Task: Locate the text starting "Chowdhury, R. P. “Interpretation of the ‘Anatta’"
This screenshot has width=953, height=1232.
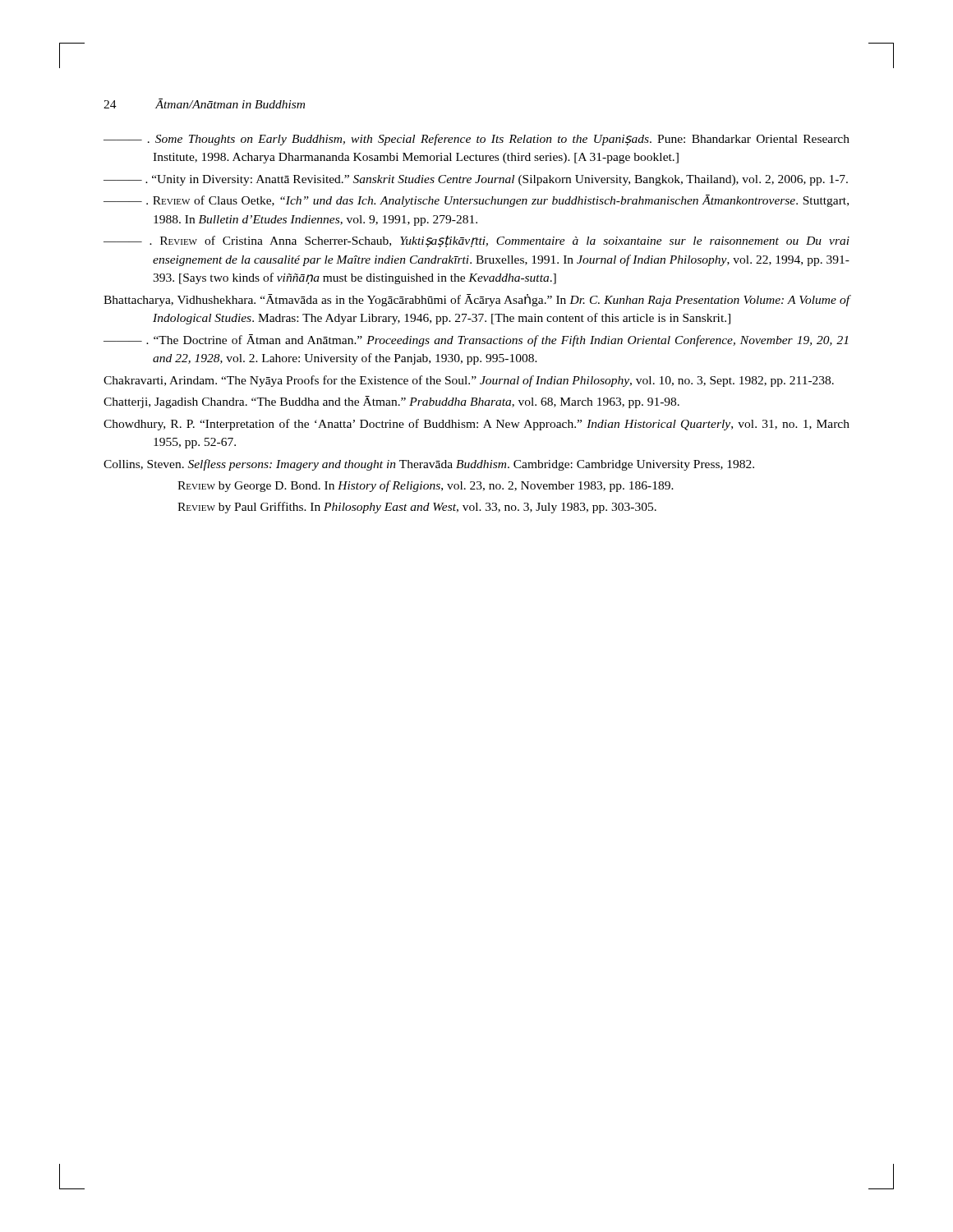Action: pyautogui.click(x=476, y=432)
